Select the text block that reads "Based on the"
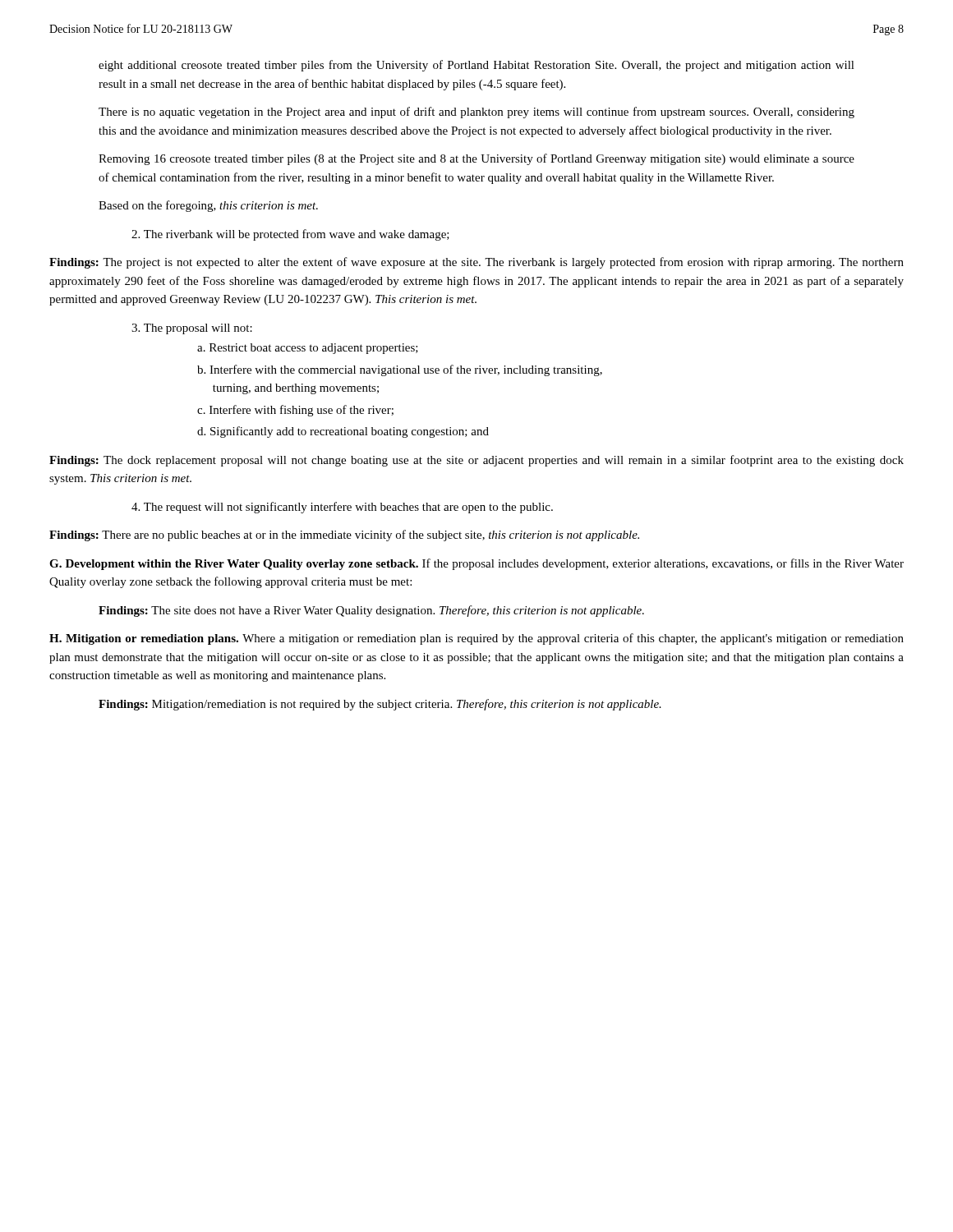 pyautogui.click(x=208, y=206)
